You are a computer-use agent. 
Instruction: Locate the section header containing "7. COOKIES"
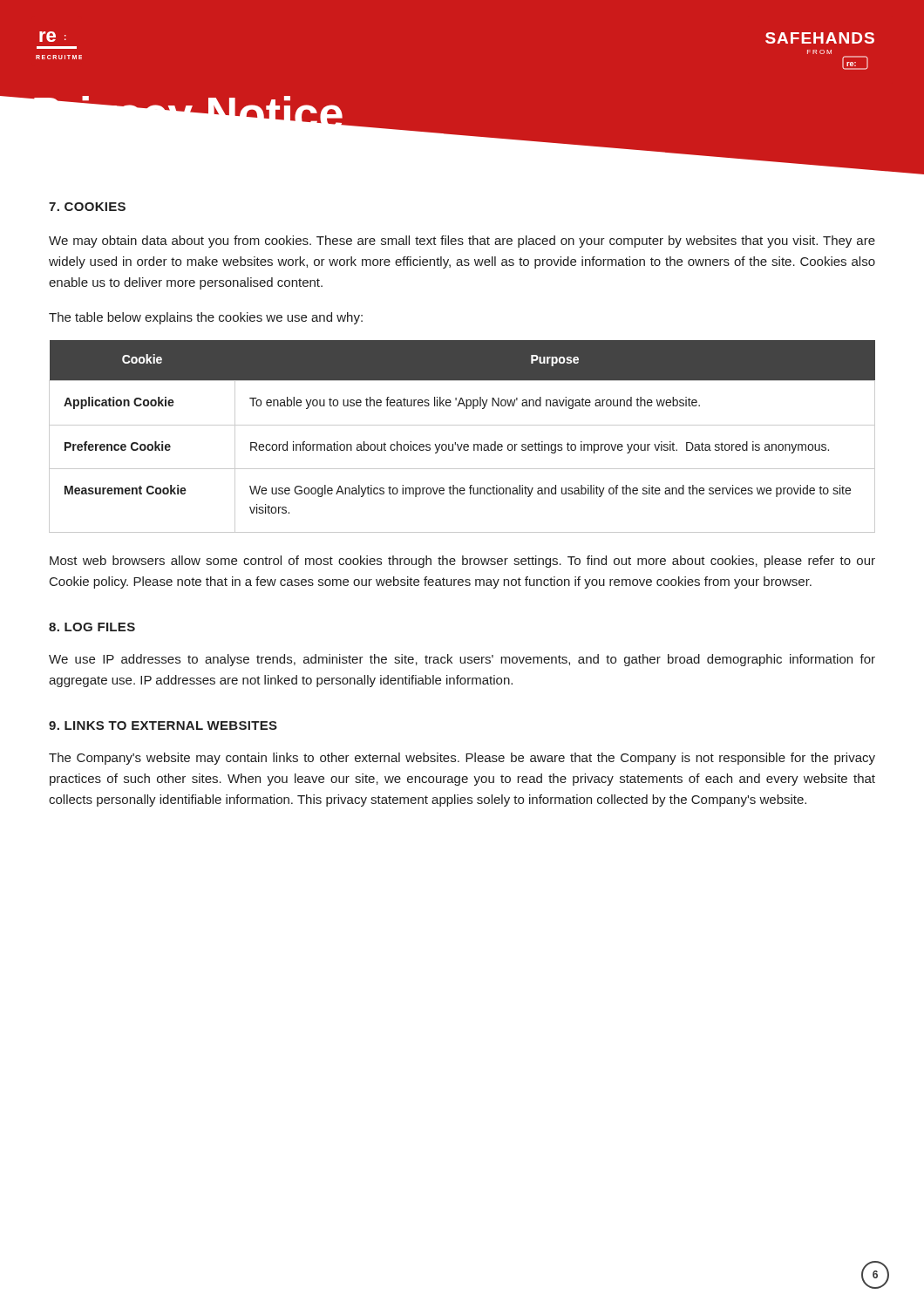coord(88,206)
